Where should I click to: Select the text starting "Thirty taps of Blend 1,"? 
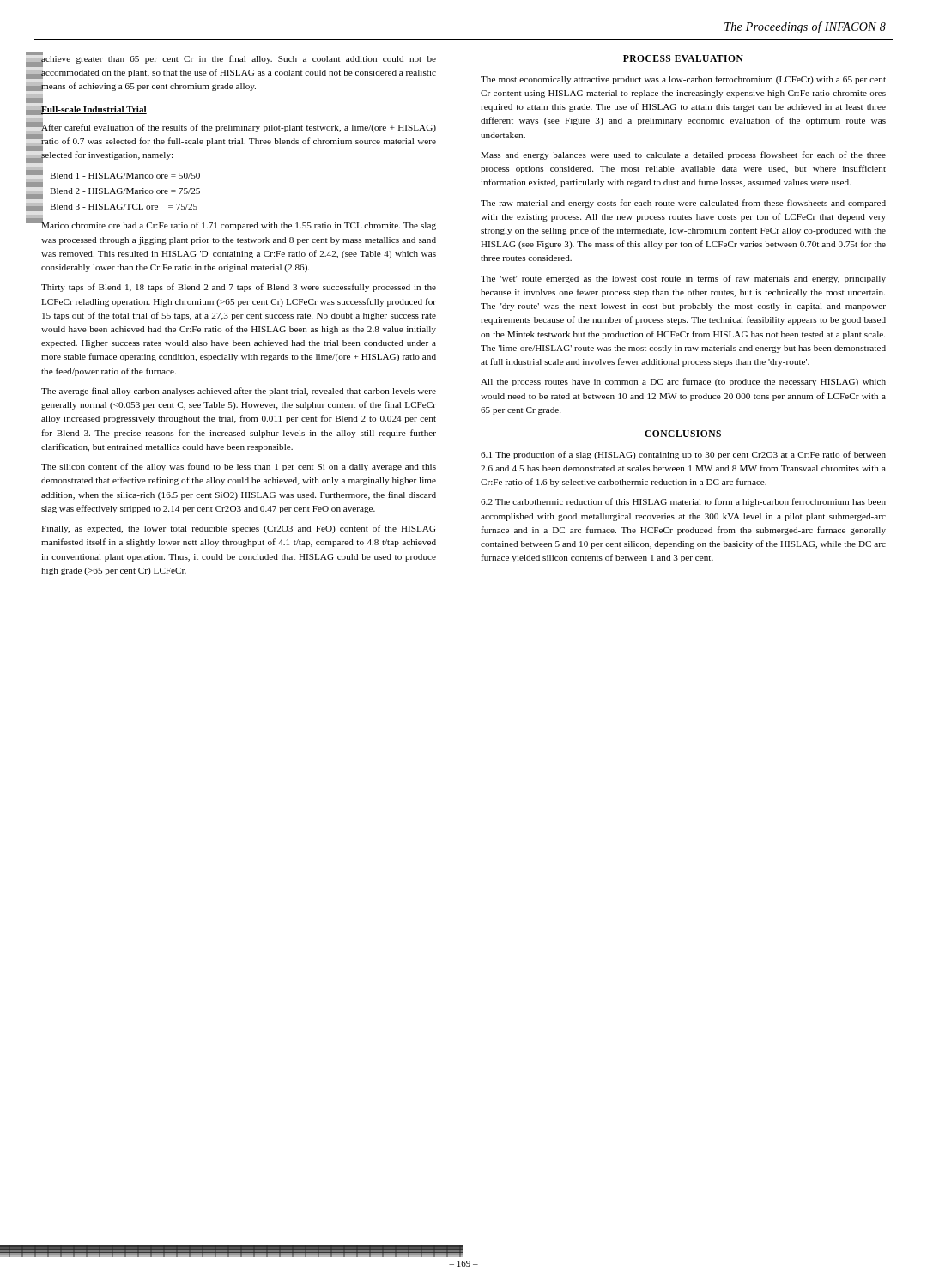239,329
